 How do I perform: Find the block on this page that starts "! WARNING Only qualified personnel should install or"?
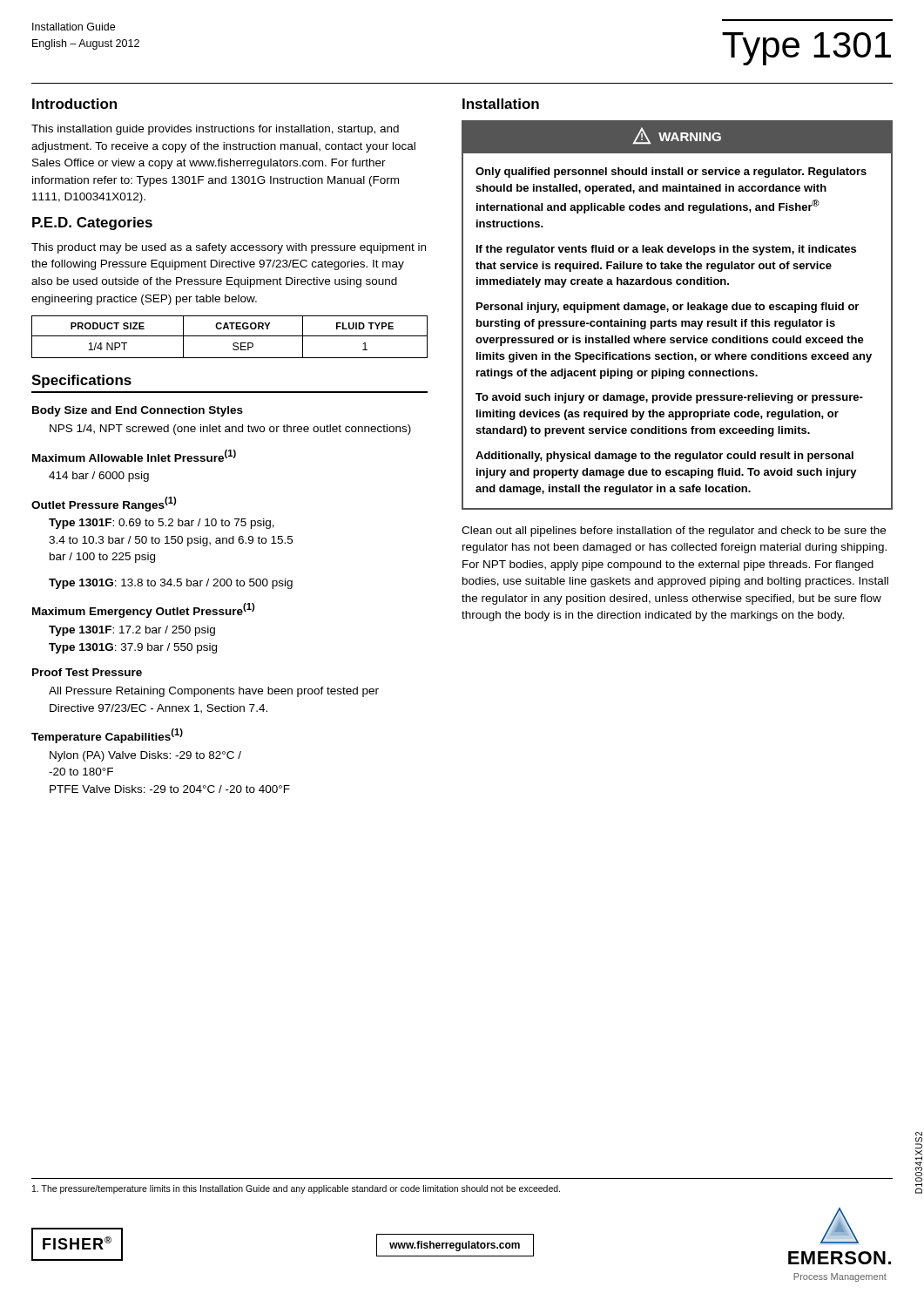pyautogui.click(x=677, y=315)
